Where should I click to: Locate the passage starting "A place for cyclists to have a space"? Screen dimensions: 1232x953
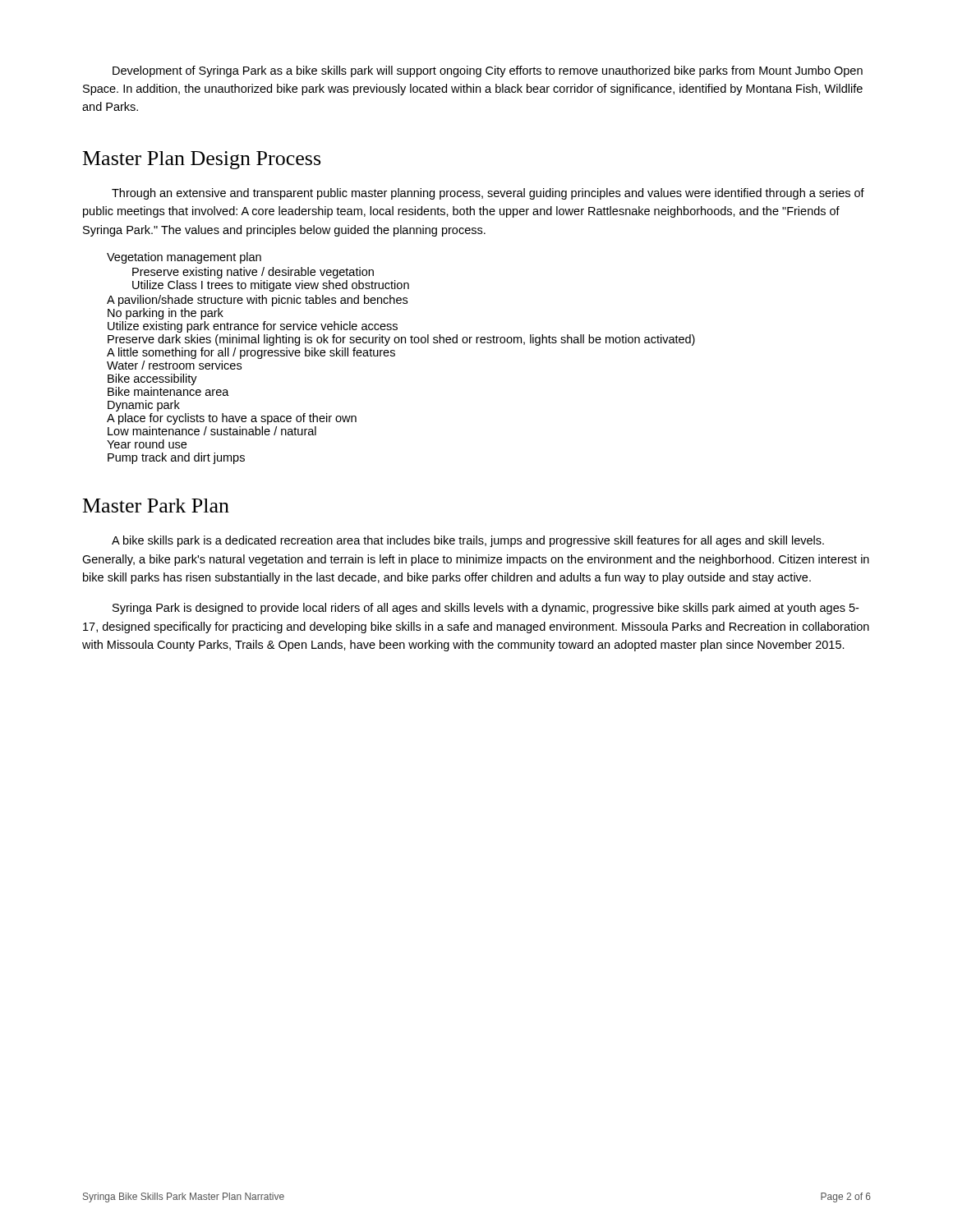click(x=232, y=419)
